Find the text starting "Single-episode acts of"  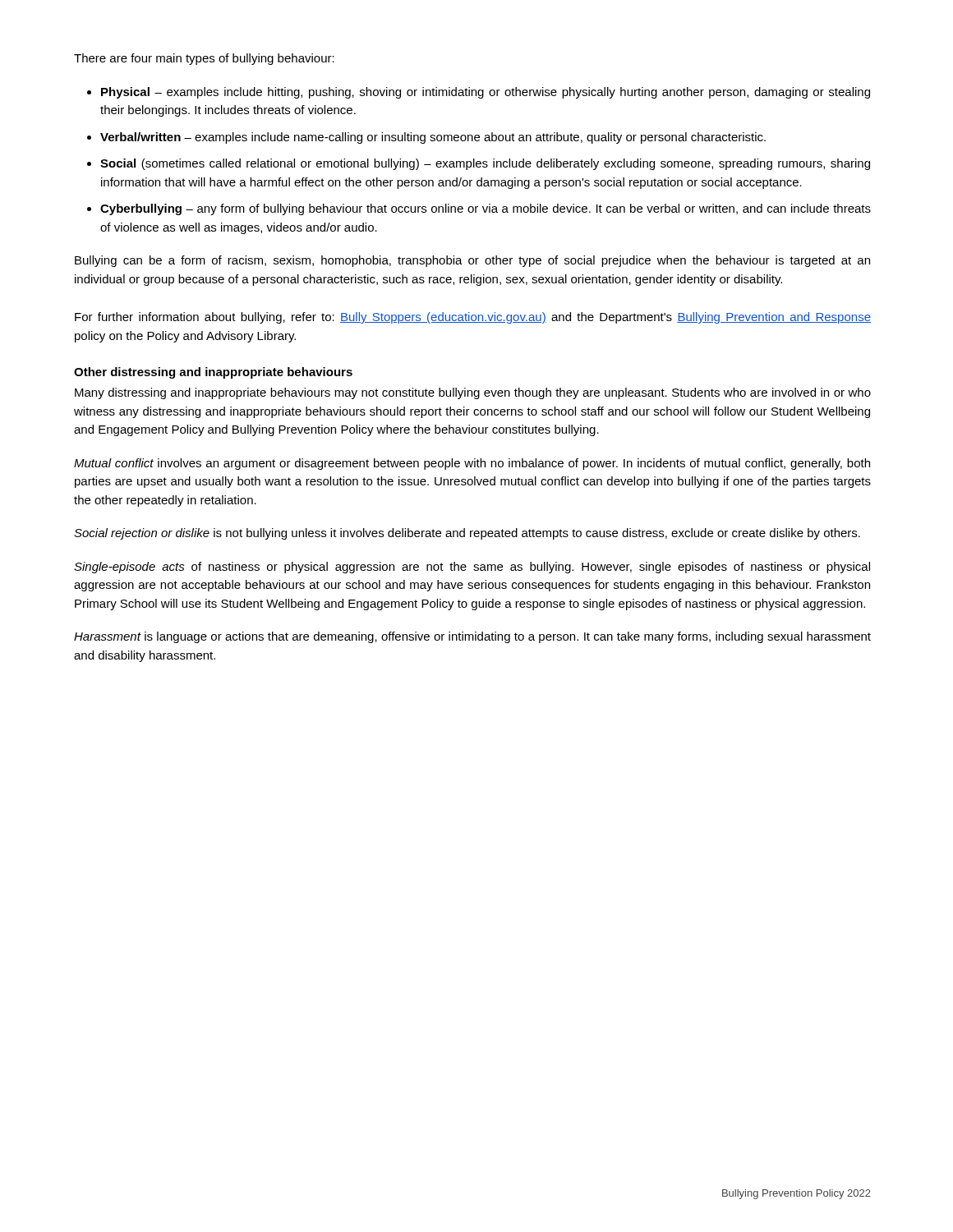tap(472, 584)
